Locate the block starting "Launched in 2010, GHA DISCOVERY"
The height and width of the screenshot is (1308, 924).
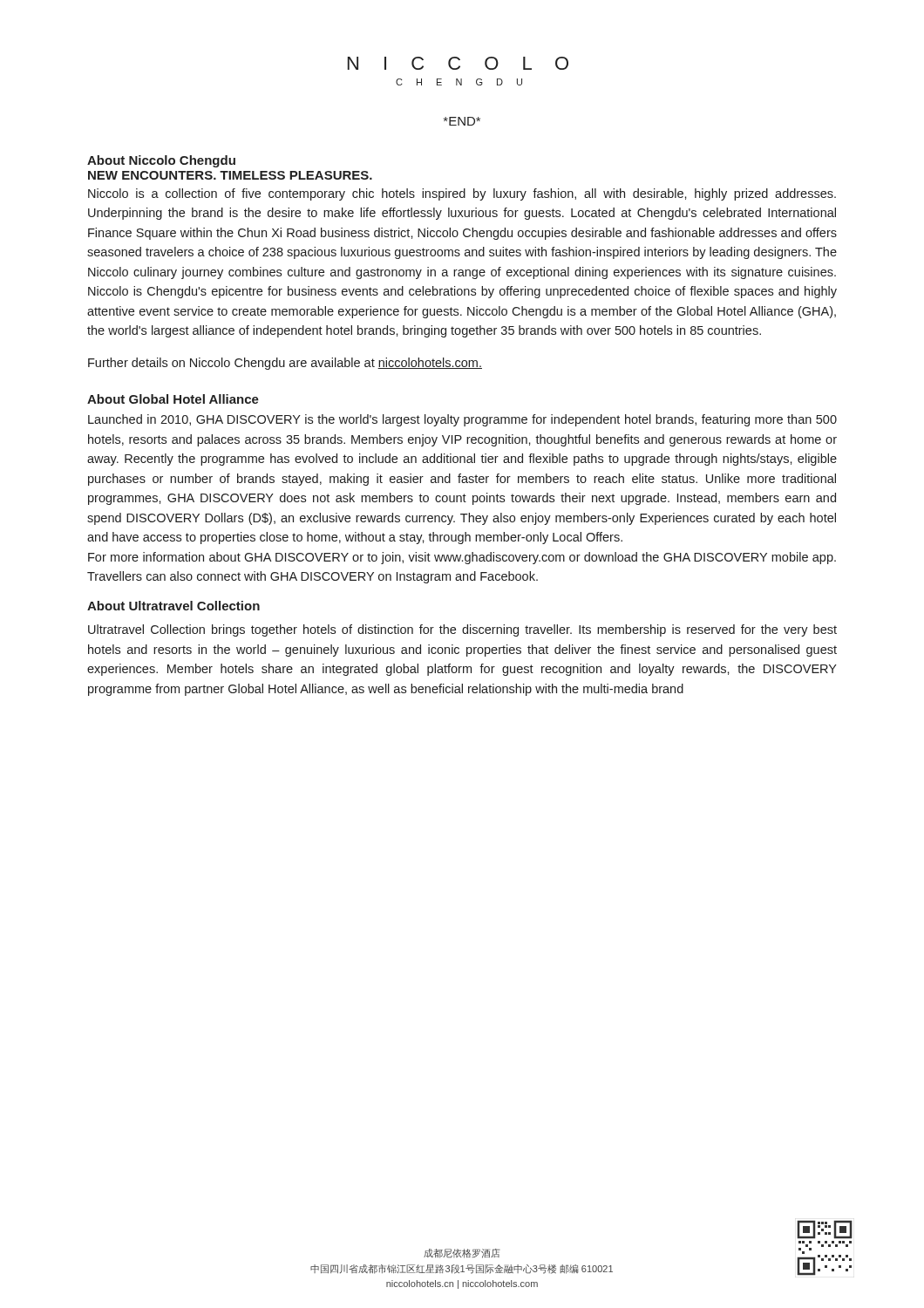pyautogui.click(x=462, y=498)
